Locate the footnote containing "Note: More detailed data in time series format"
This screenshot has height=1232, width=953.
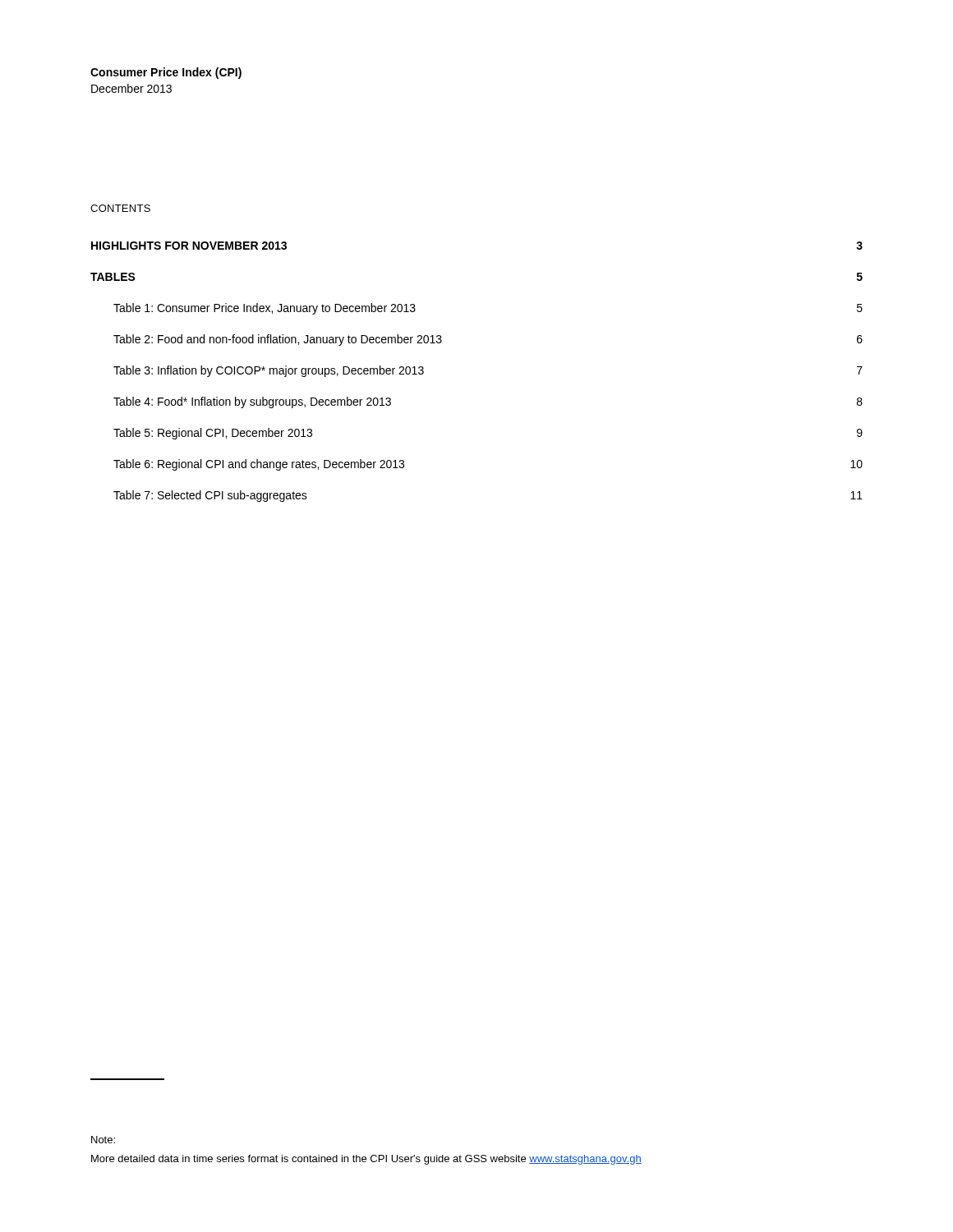(476, 1150)
